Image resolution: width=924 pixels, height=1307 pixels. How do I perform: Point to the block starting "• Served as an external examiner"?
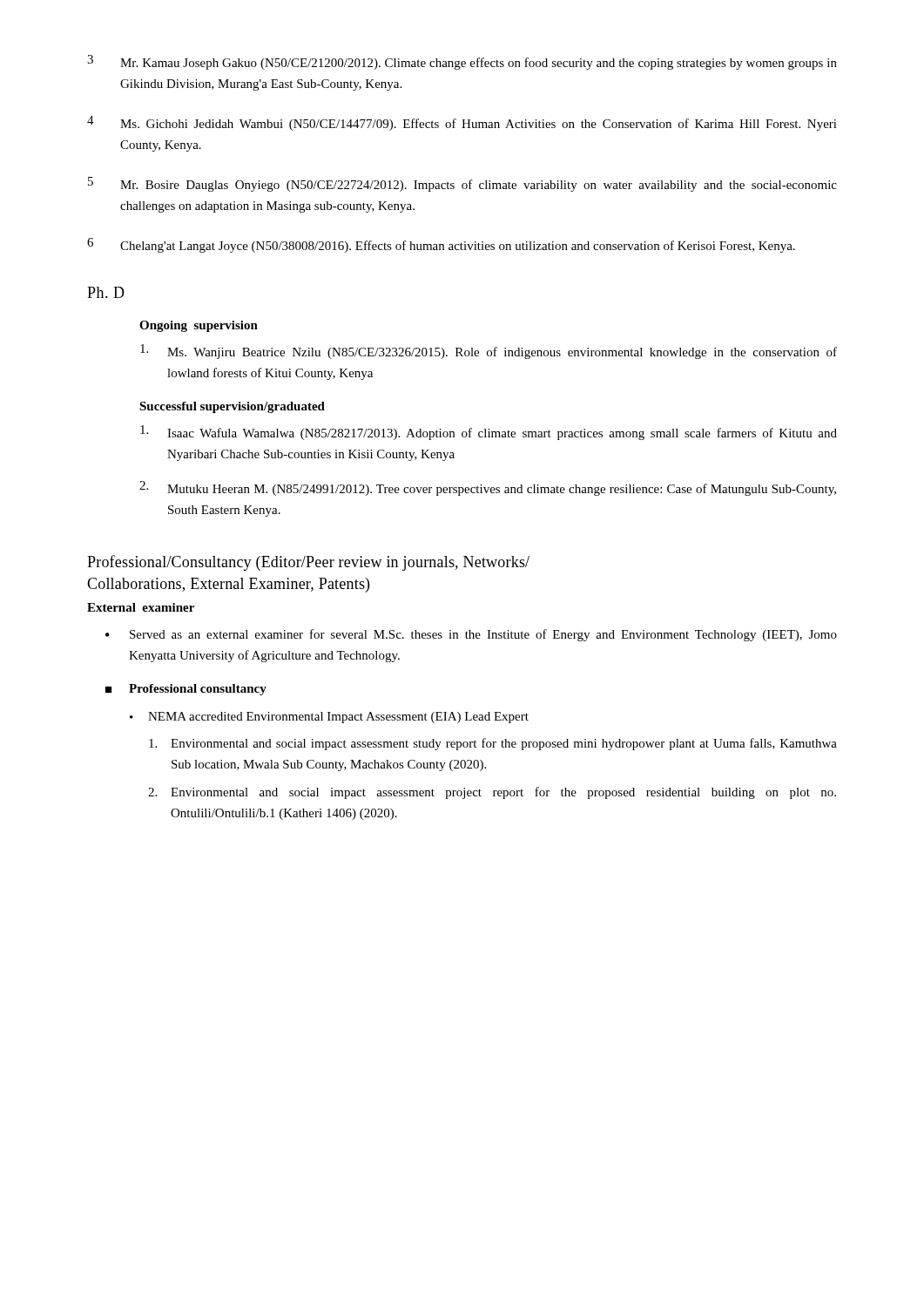pyautogui.click(x=471, y=645)
